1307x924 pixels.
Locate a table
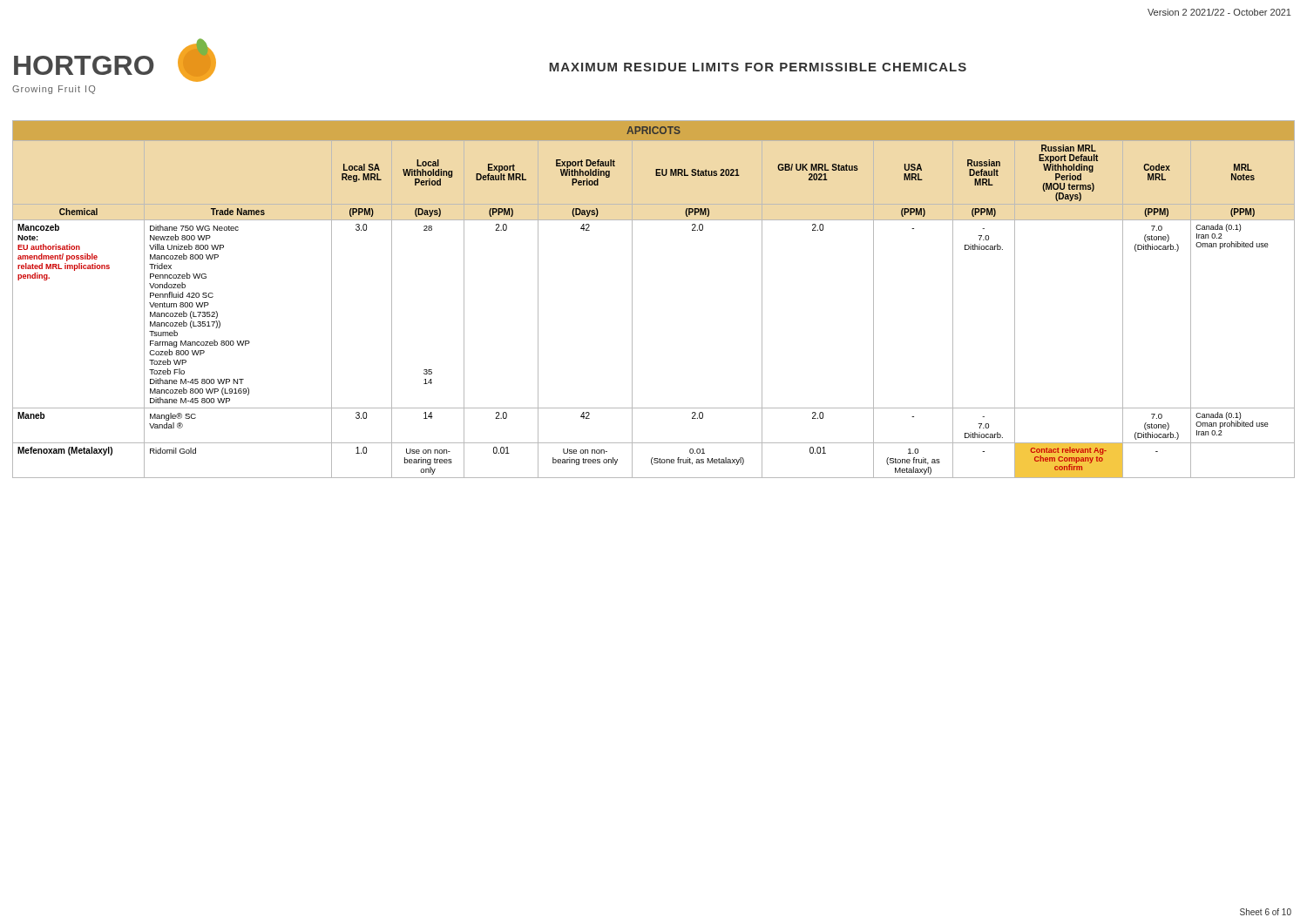tap(654, 299)
